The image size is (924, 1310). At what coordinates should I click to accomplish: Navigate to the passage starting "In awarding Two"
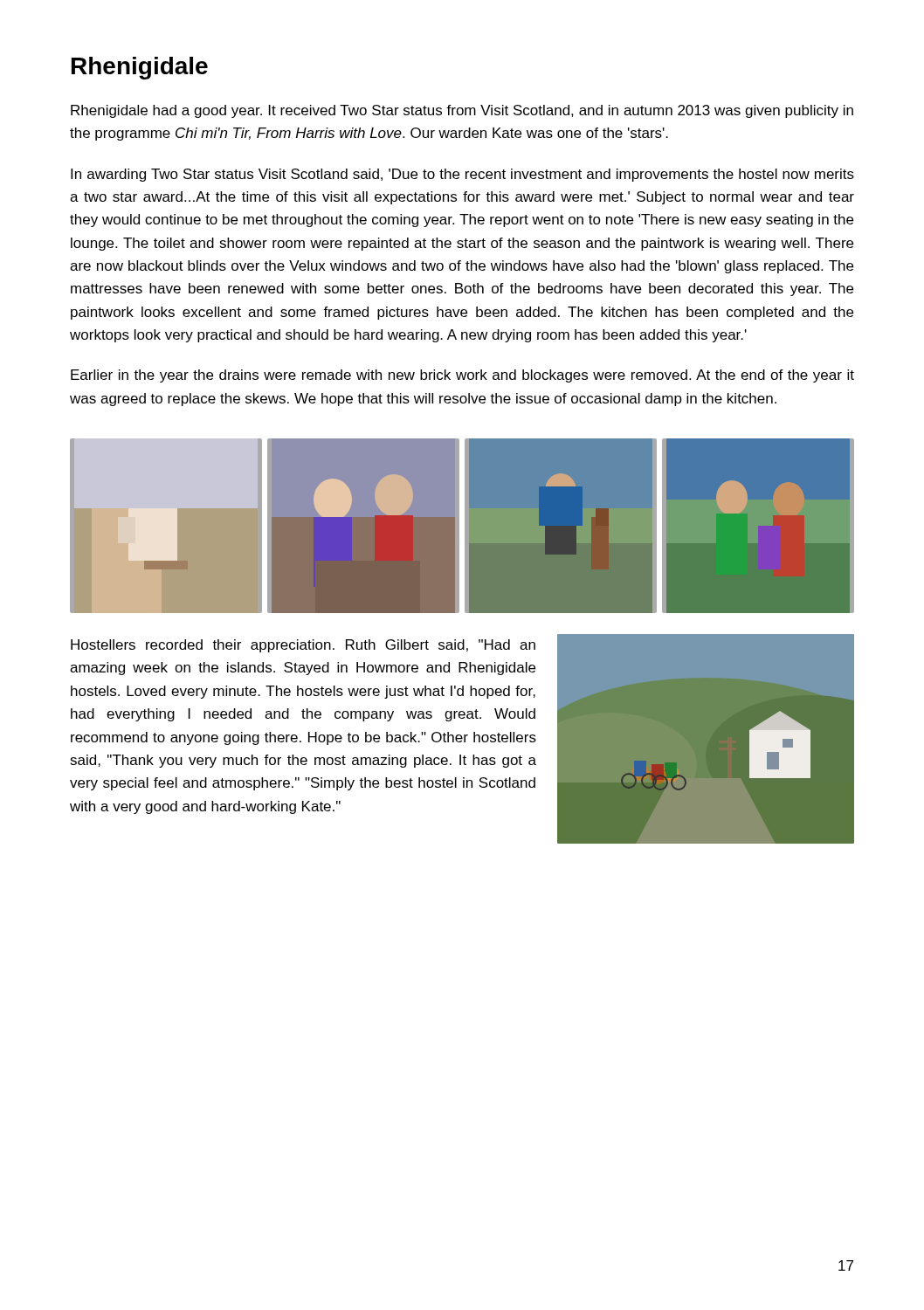click(x=462, y=255)
